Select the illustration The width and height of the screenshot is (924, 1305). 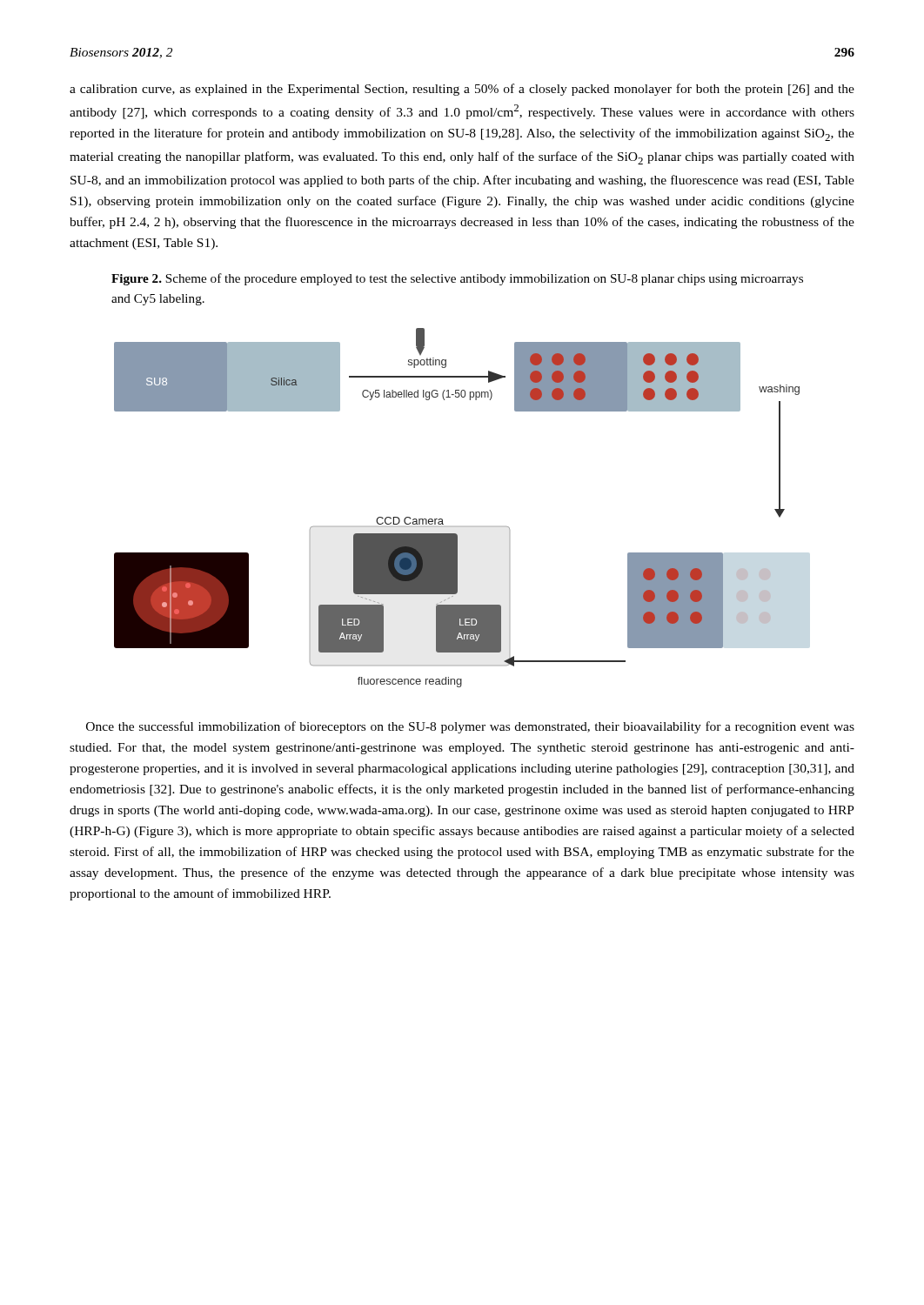pos(462,509)
